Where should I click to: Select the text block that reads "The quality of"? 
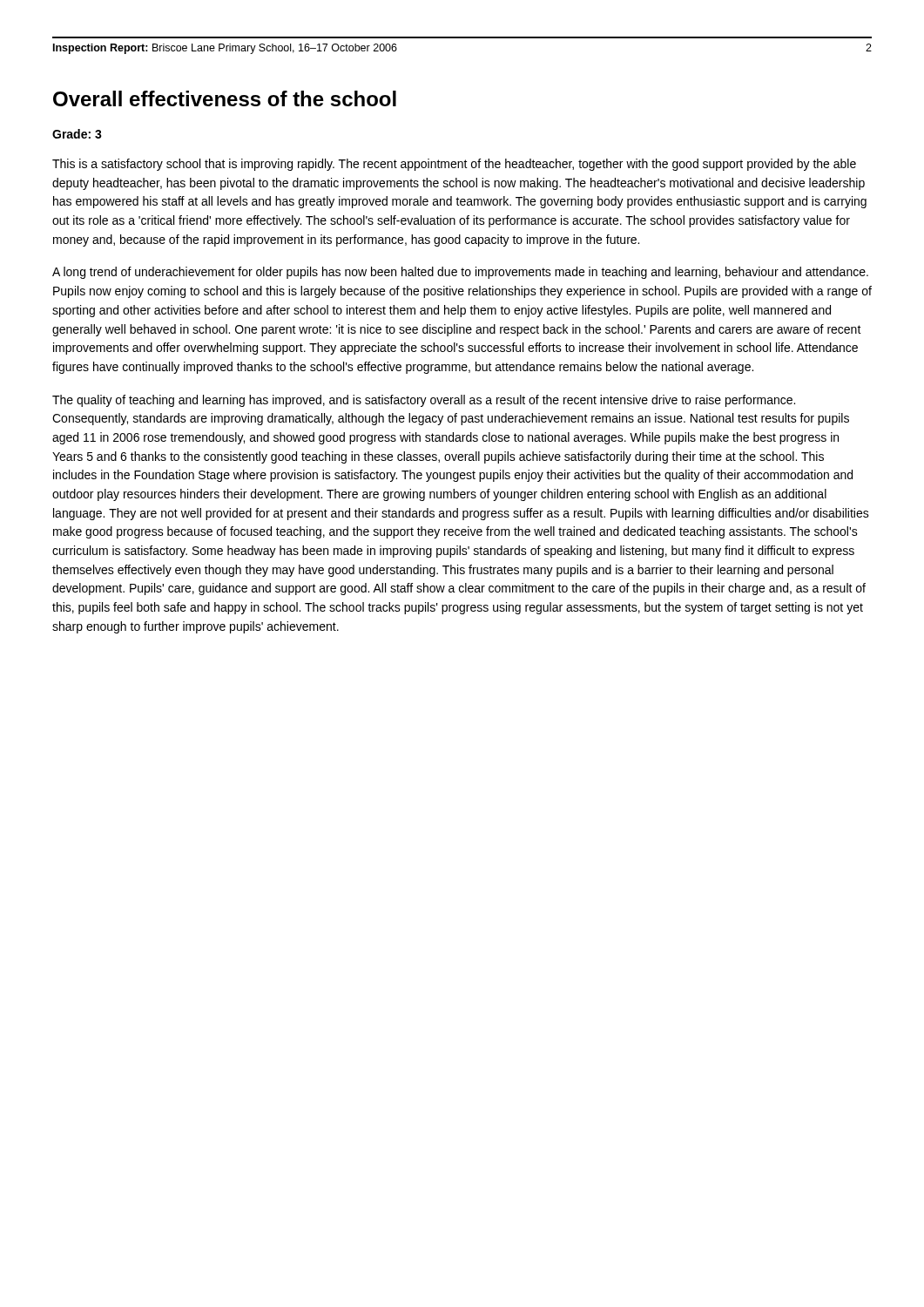coord(462,514)
